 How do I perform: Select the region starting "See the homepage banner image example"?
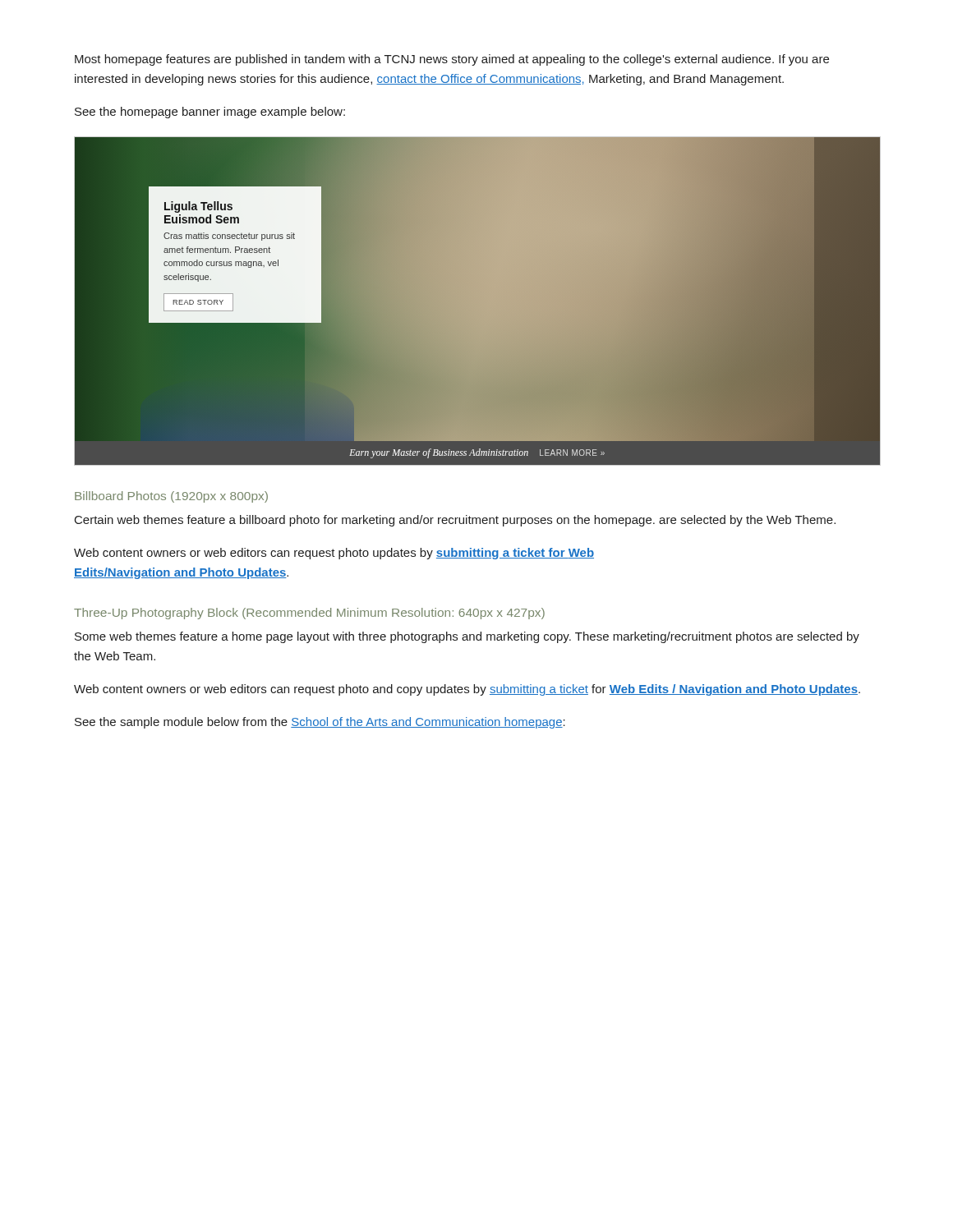click(210, 111)
